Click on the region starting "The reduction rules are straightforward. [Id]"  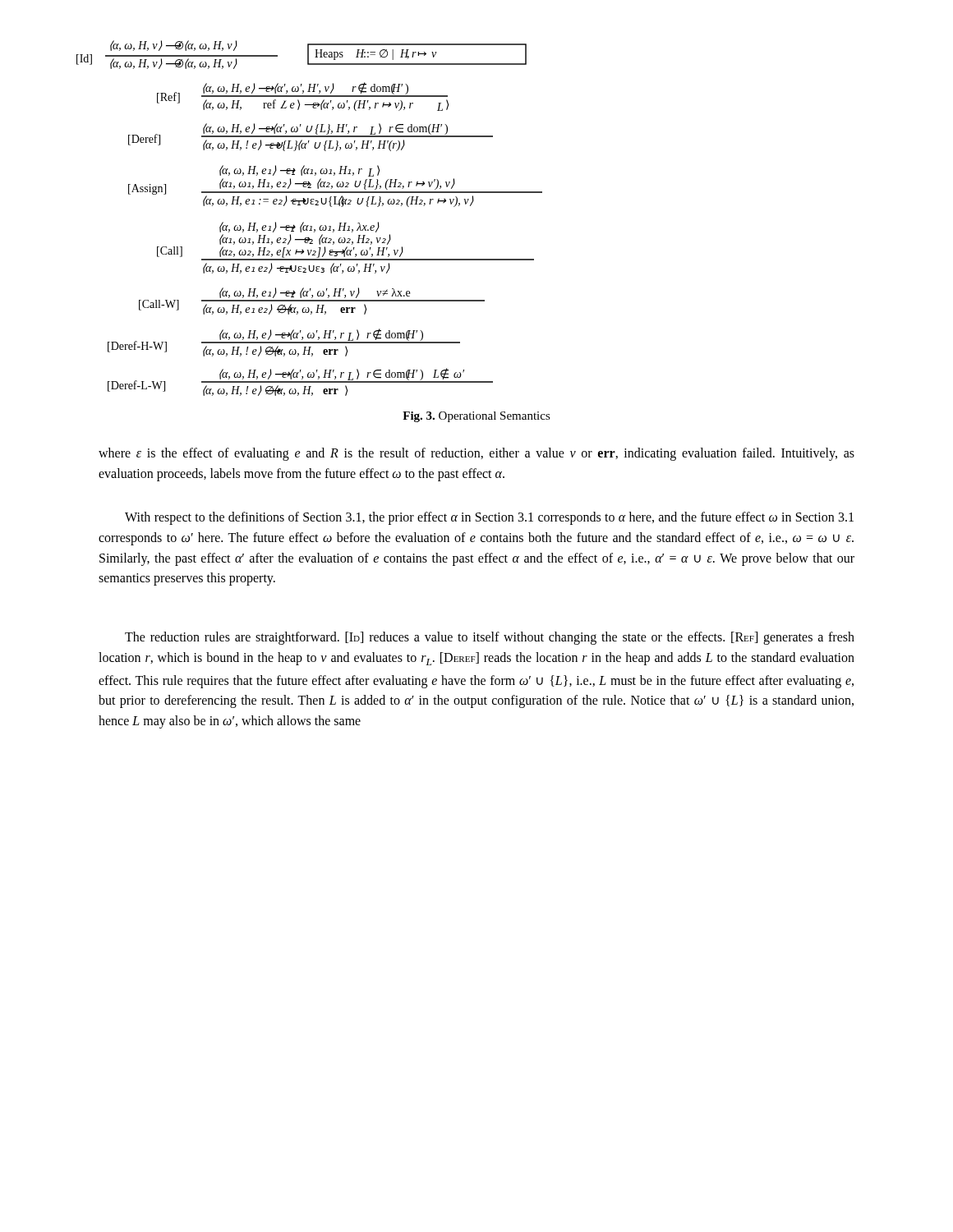click(x=476, y=680)
